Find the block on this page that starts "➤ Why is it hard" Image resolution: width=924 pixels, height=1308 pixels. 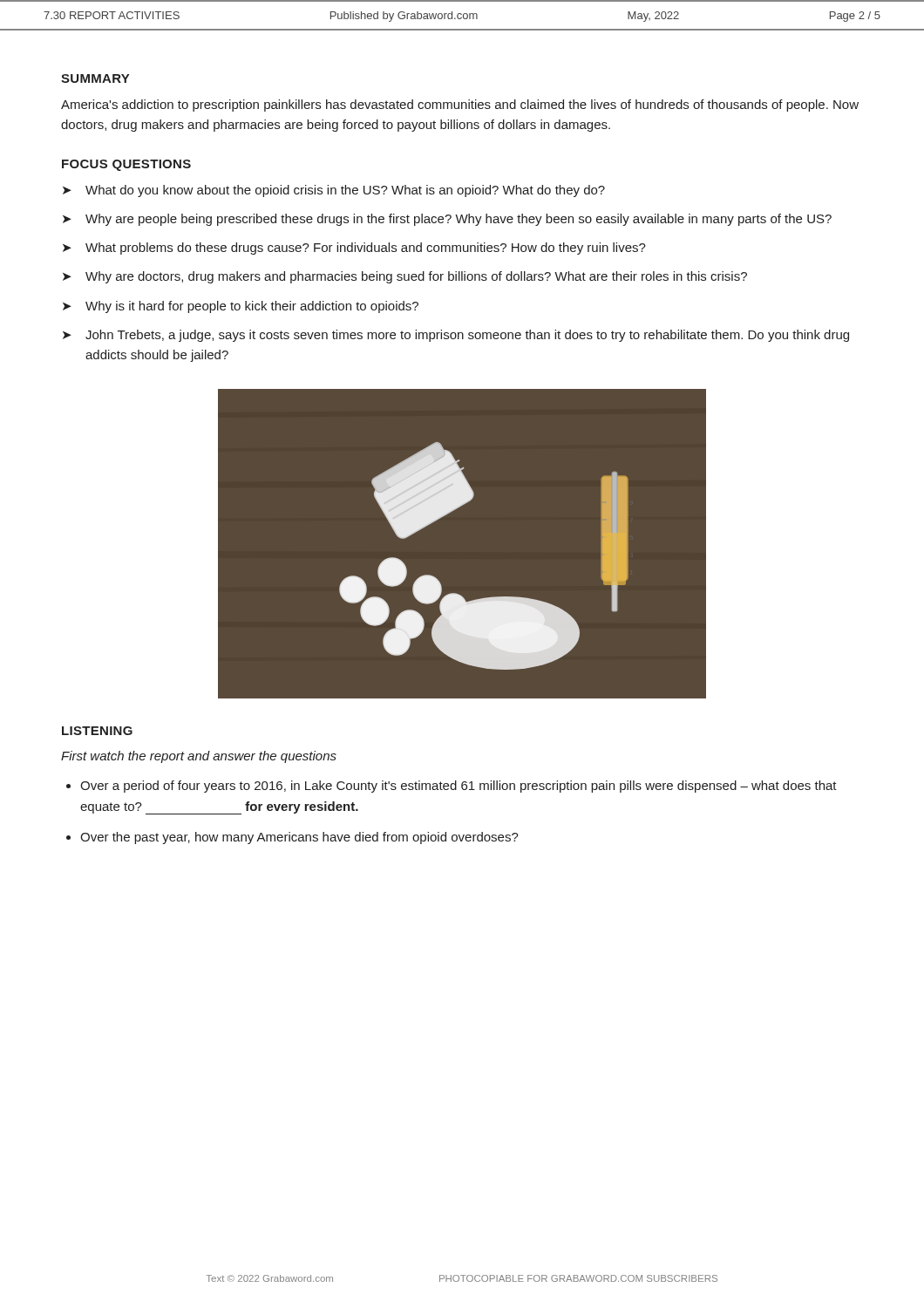tap(240, 305)
